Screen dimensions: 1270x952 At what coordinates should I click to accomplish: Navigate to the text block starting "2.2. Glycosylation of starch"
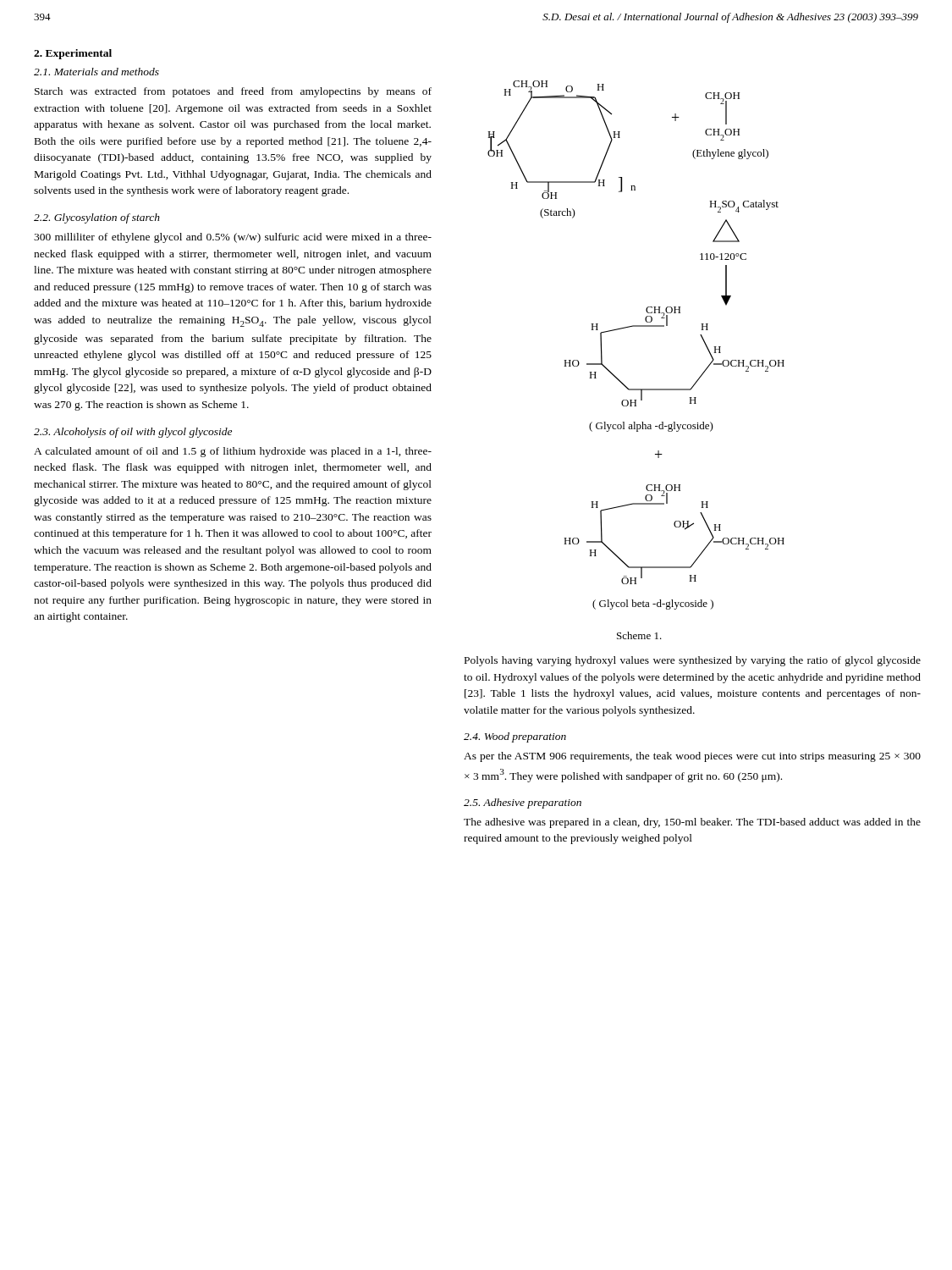tap(97, 217)
